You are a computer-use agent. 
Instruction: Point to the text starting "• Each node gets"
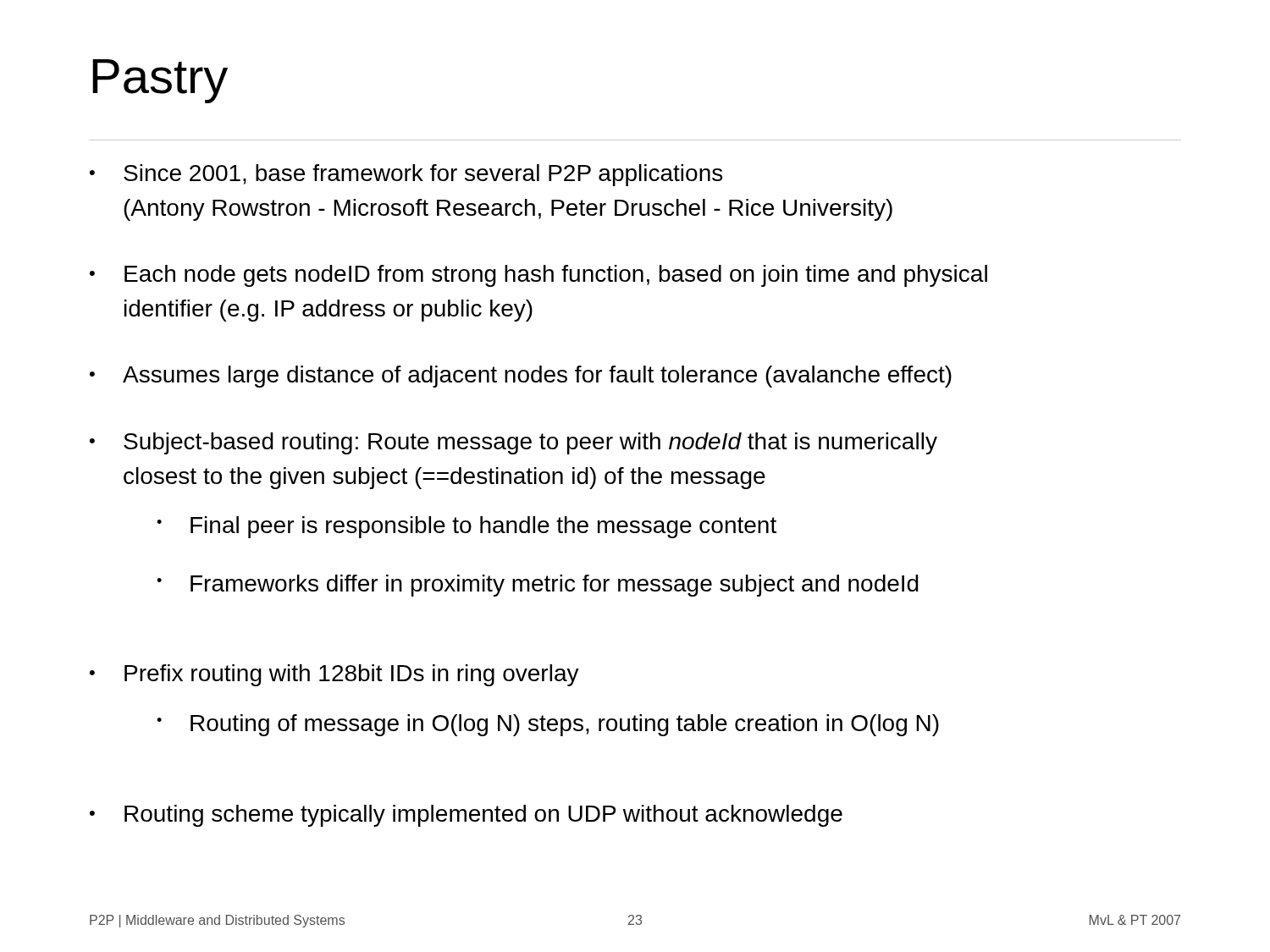click(633, 292)
